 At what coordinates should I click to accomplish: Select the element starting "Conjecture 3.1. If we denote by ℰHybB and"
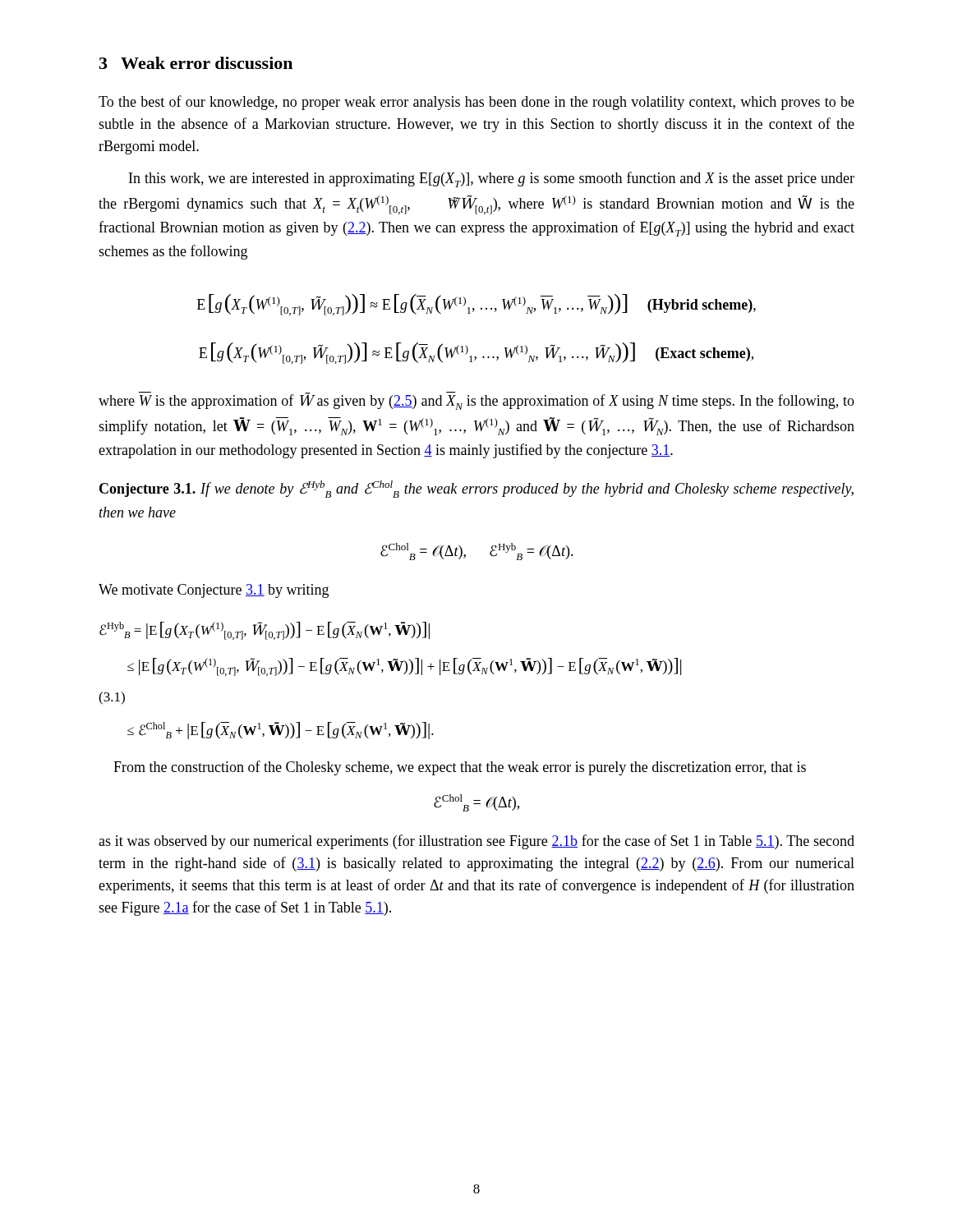(x=476, y=500)
